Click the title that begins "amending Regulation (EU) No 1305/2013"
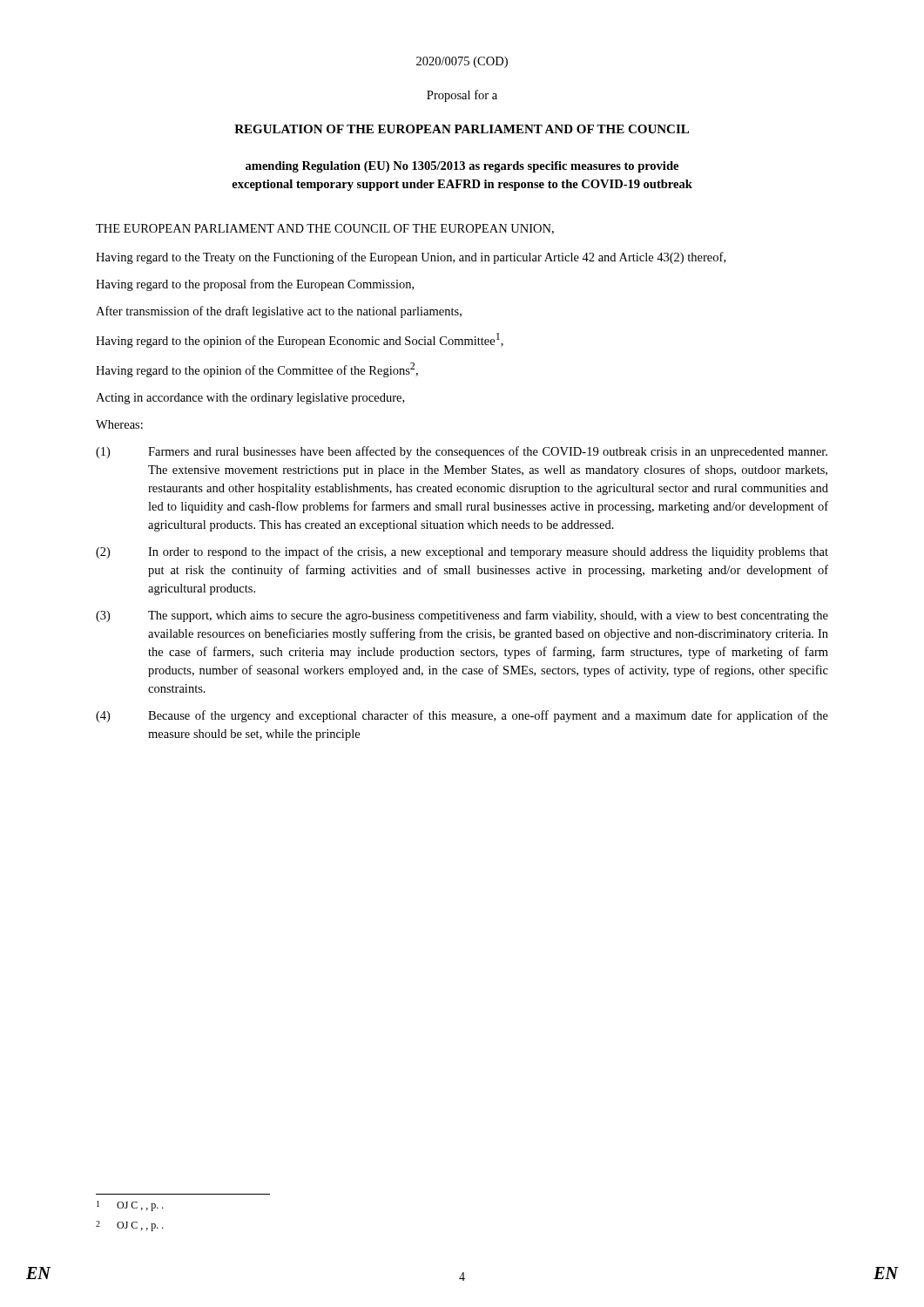Screen dimensions: 1307x924 pos(462,175)
